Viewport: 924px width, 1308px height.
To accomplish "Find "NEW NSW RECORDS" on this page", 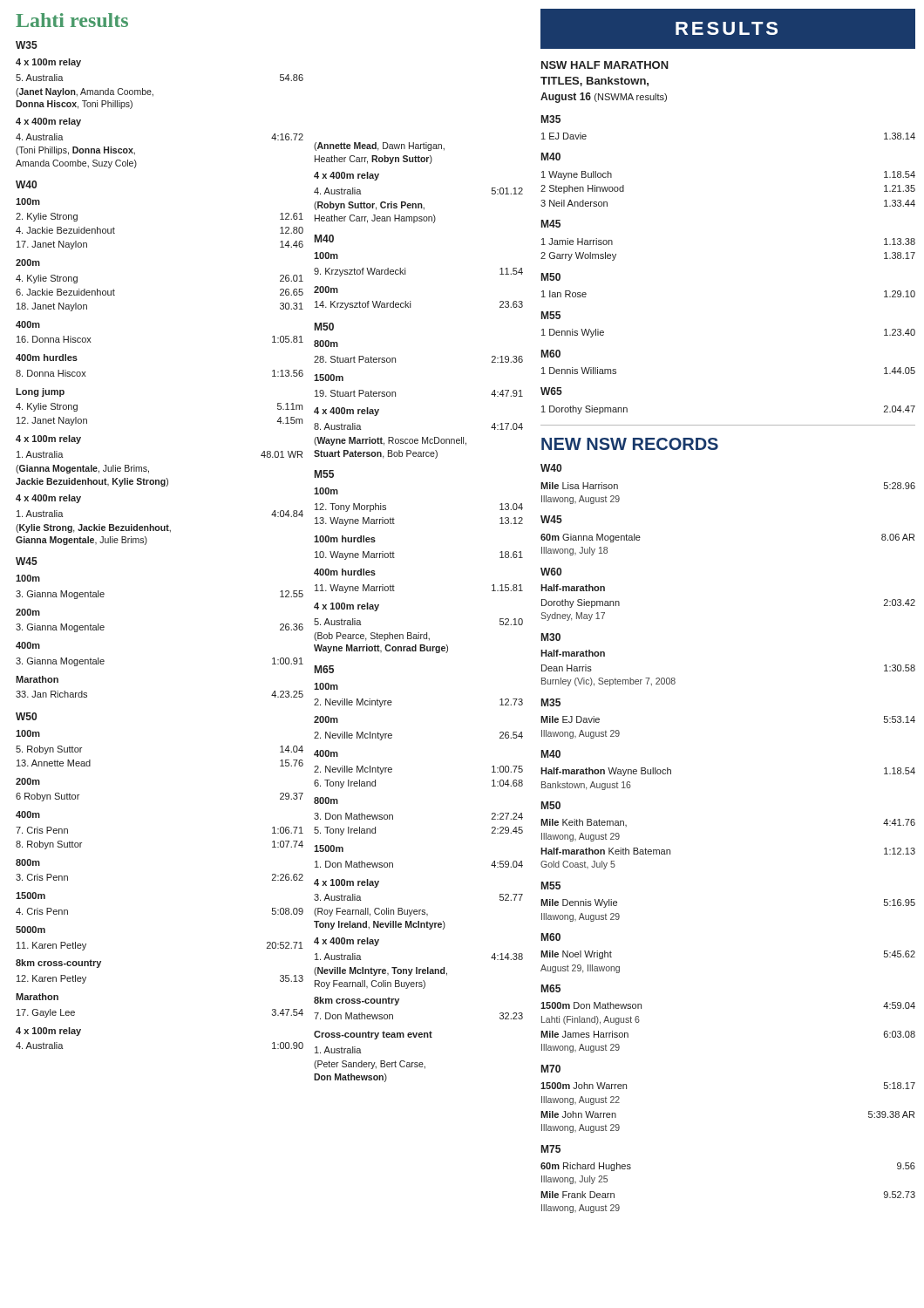I will coord(630,444).
